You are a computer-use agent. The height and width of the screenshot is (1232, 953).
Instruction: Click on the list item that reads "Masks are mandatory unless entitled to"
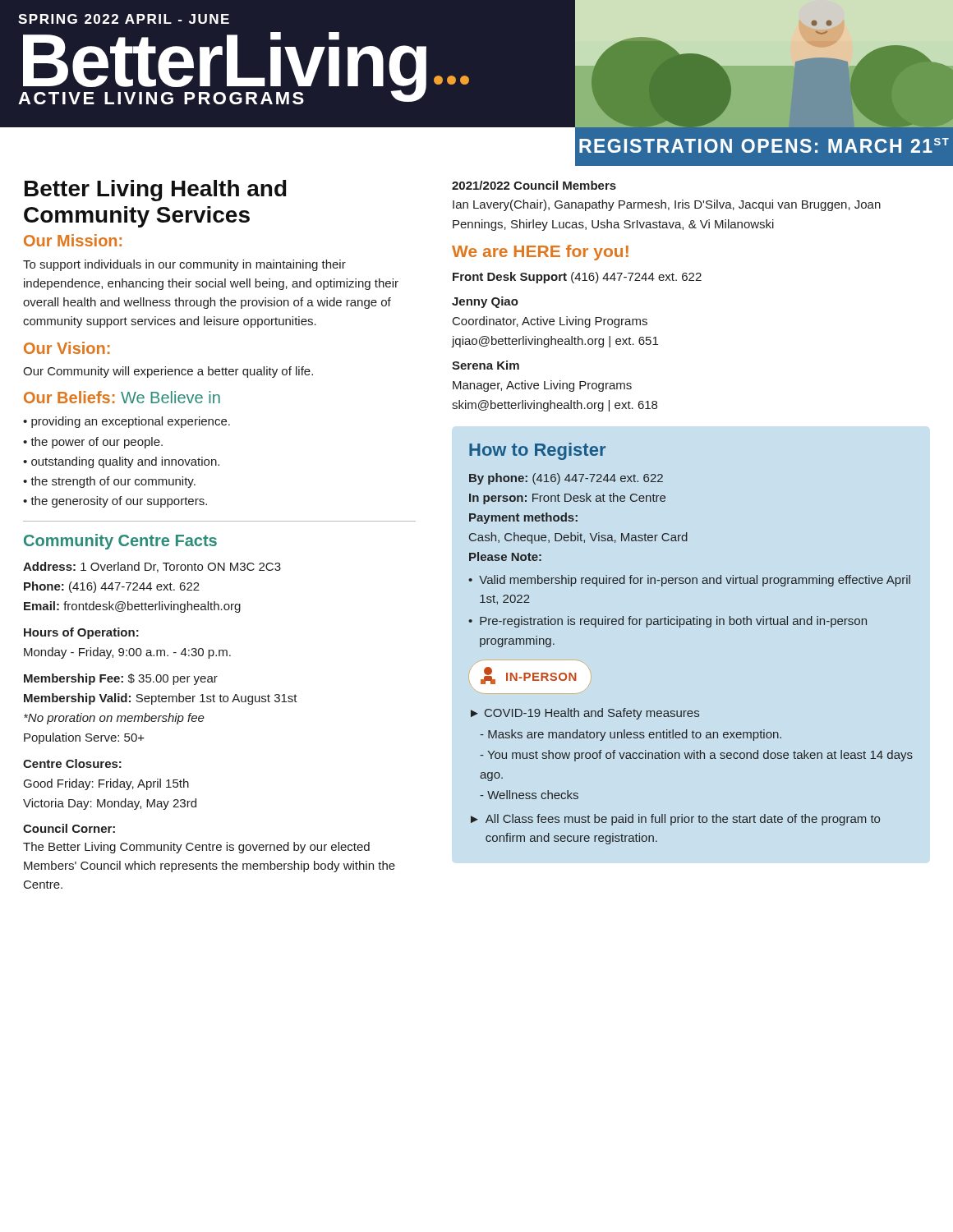[x=631, y=734]
